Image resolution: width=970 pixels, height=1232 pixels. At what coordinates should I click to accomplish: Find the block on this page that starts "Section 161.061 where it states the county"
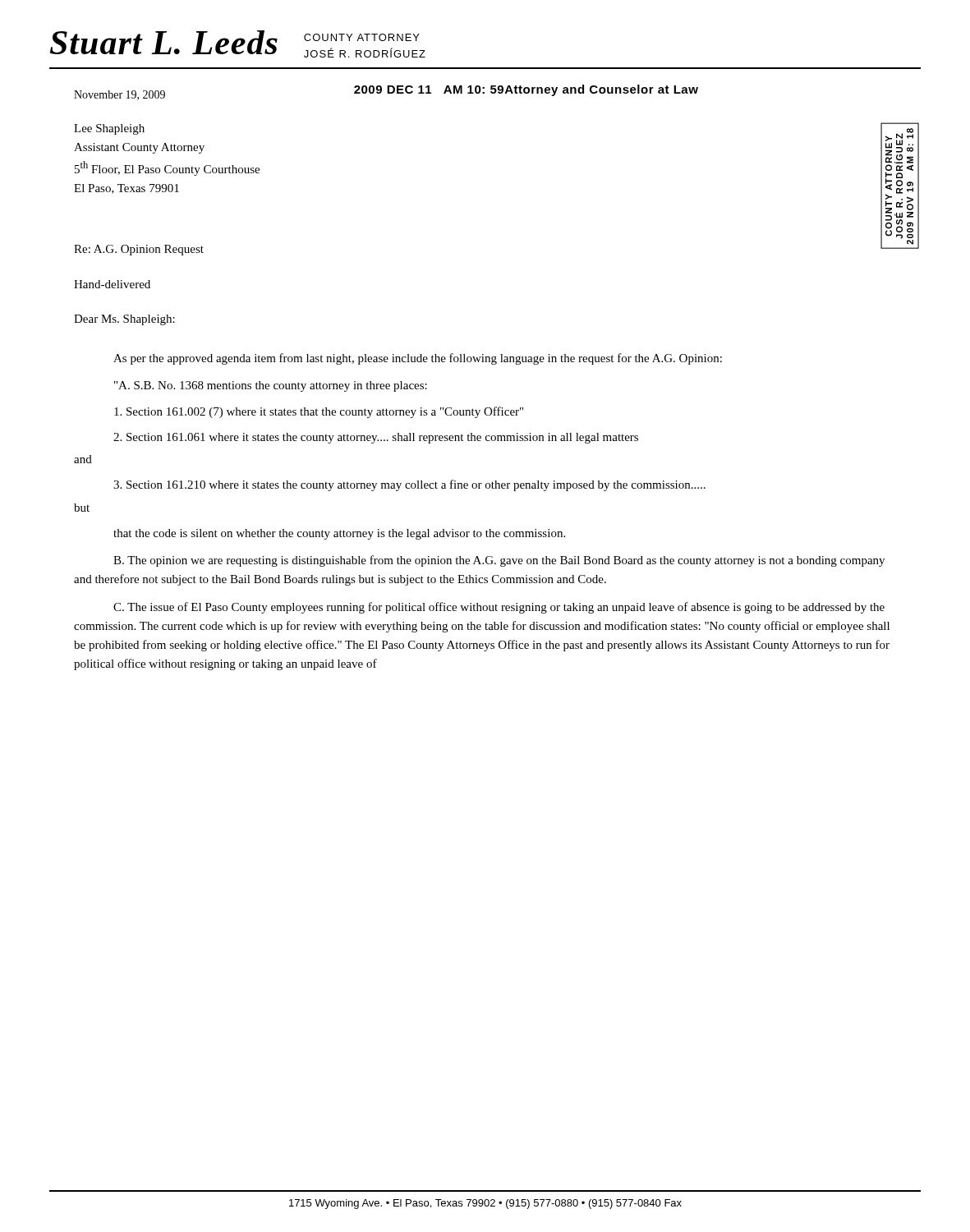(505, 437)
